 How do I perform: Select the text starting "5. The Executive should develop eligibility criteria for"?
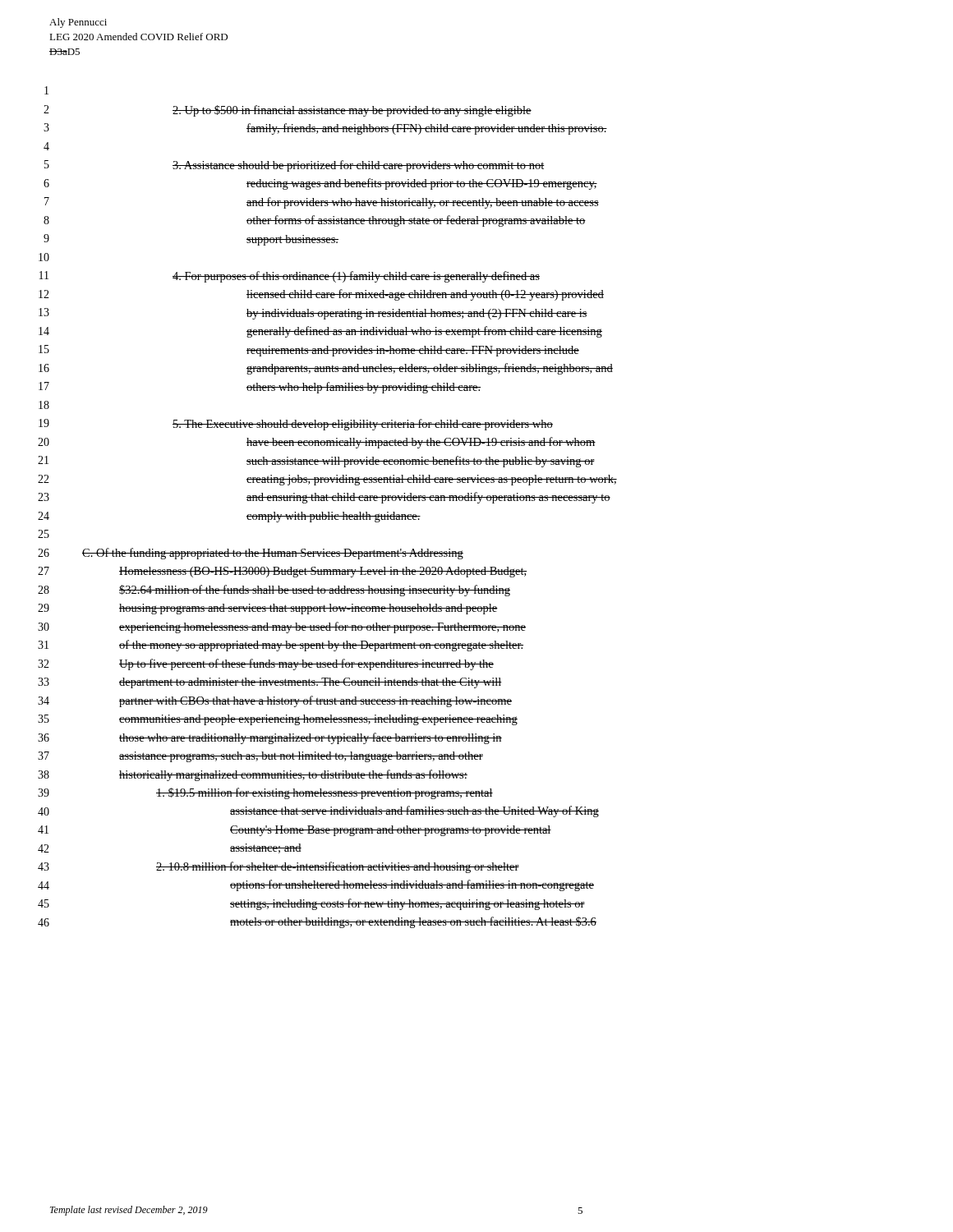(538, 470)
